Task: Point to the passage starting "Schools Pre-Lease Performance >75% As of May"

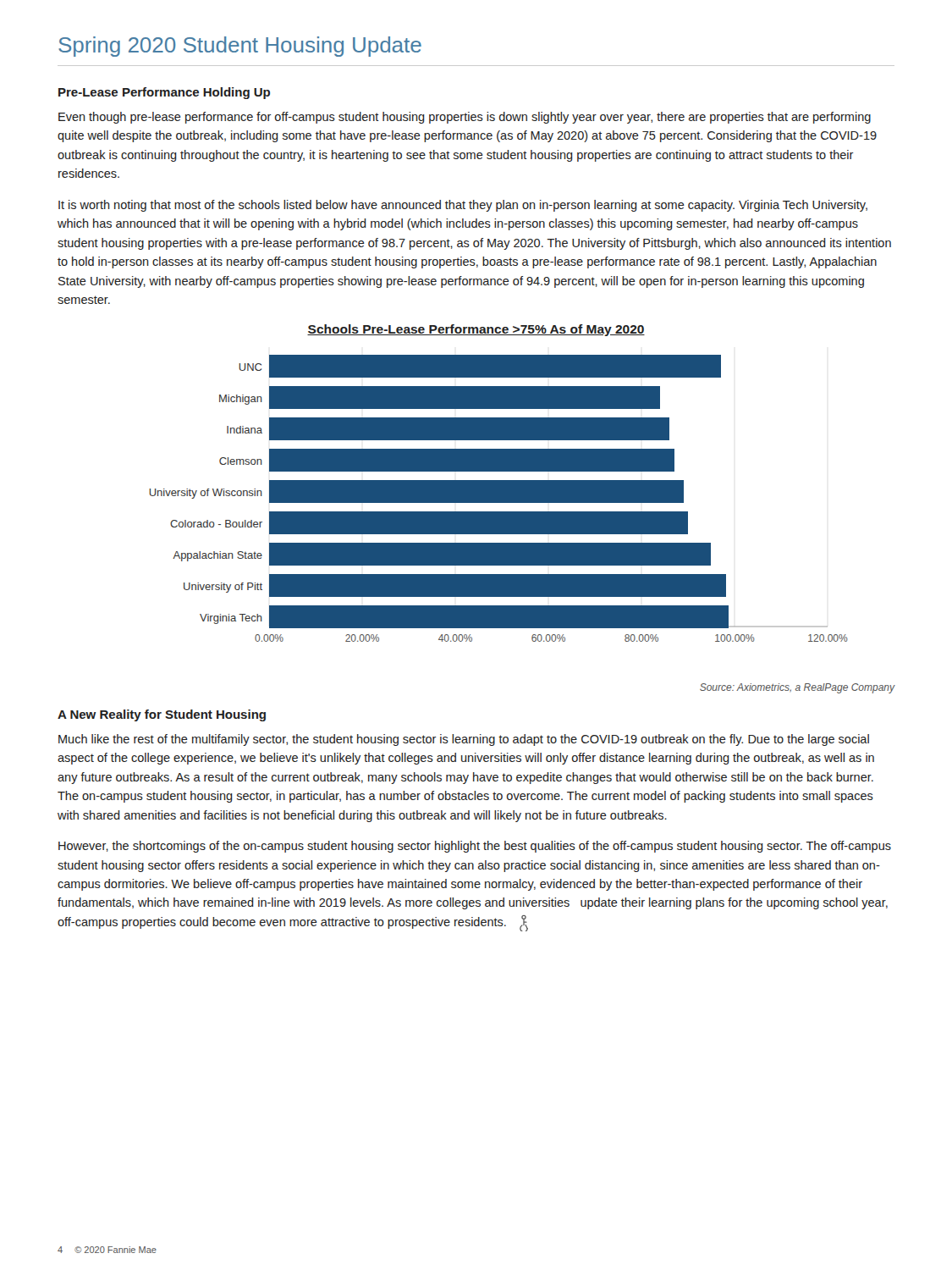Action: point(476,329)
